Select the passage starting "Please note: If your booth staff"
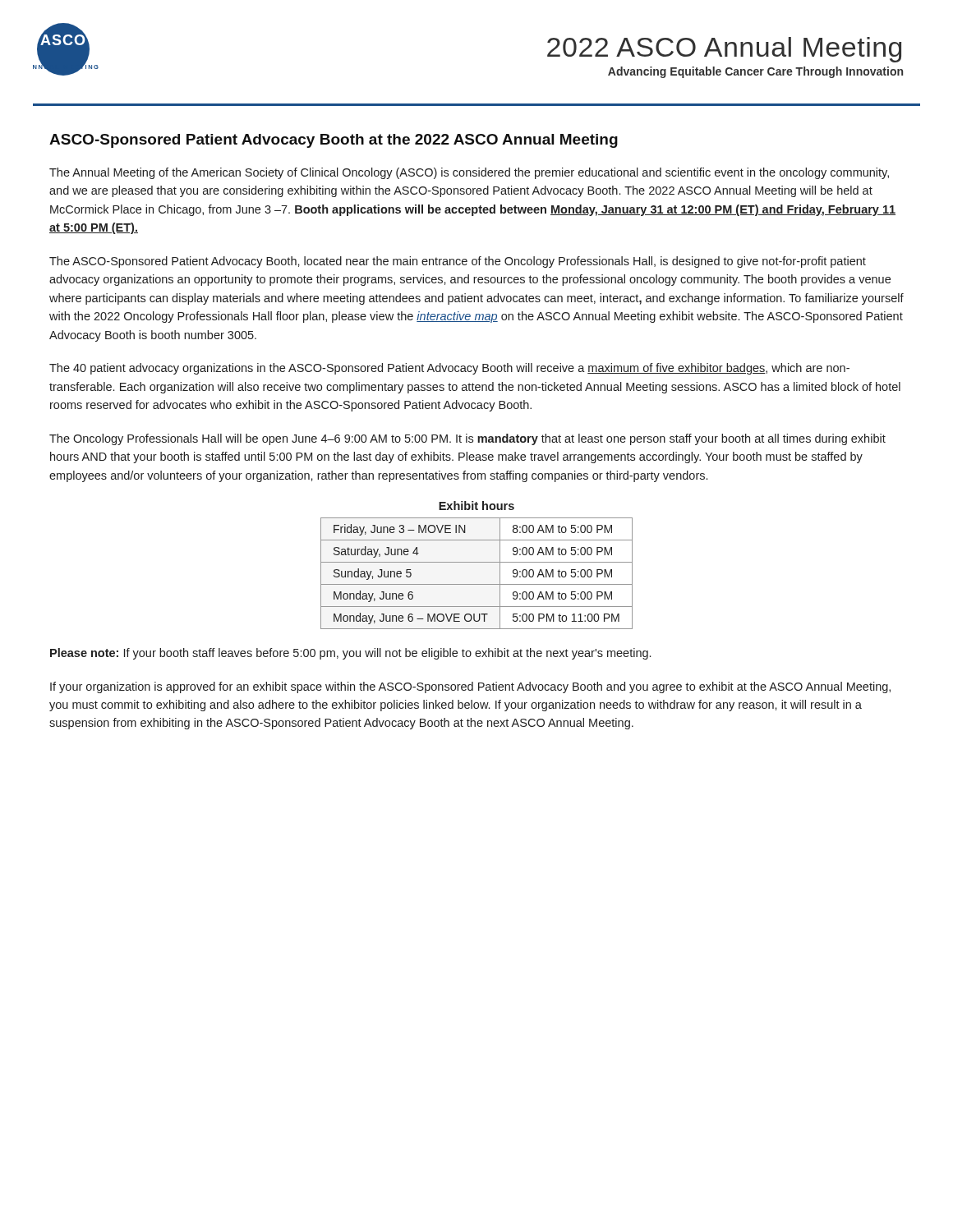 (476, 653)
